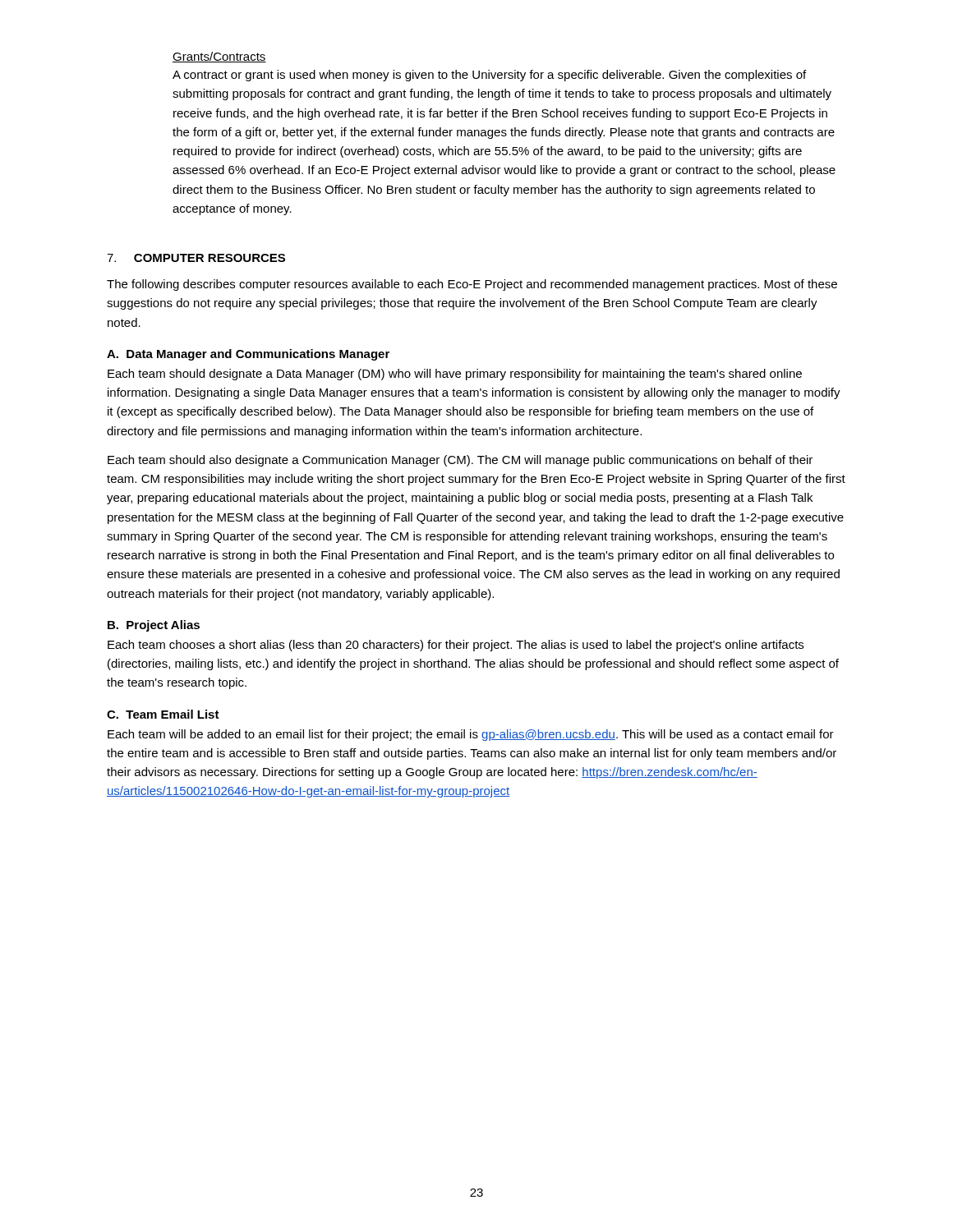
Task: Select the block starting "A. Data Manager and Communications Manager"
Action: (x=248, y=353)
